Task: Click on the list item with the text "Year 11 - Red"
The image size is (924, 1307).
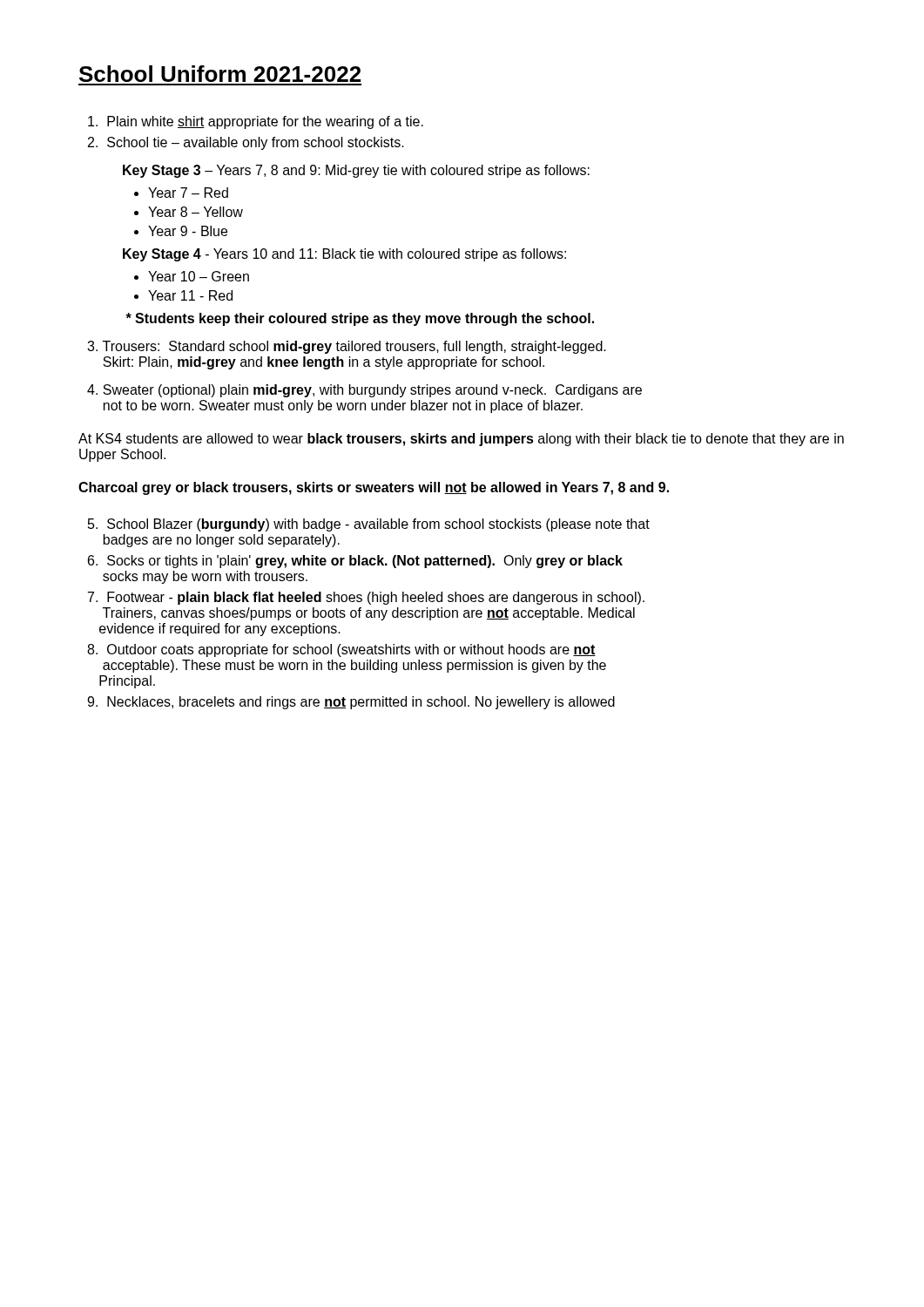Action: point(190,295)
